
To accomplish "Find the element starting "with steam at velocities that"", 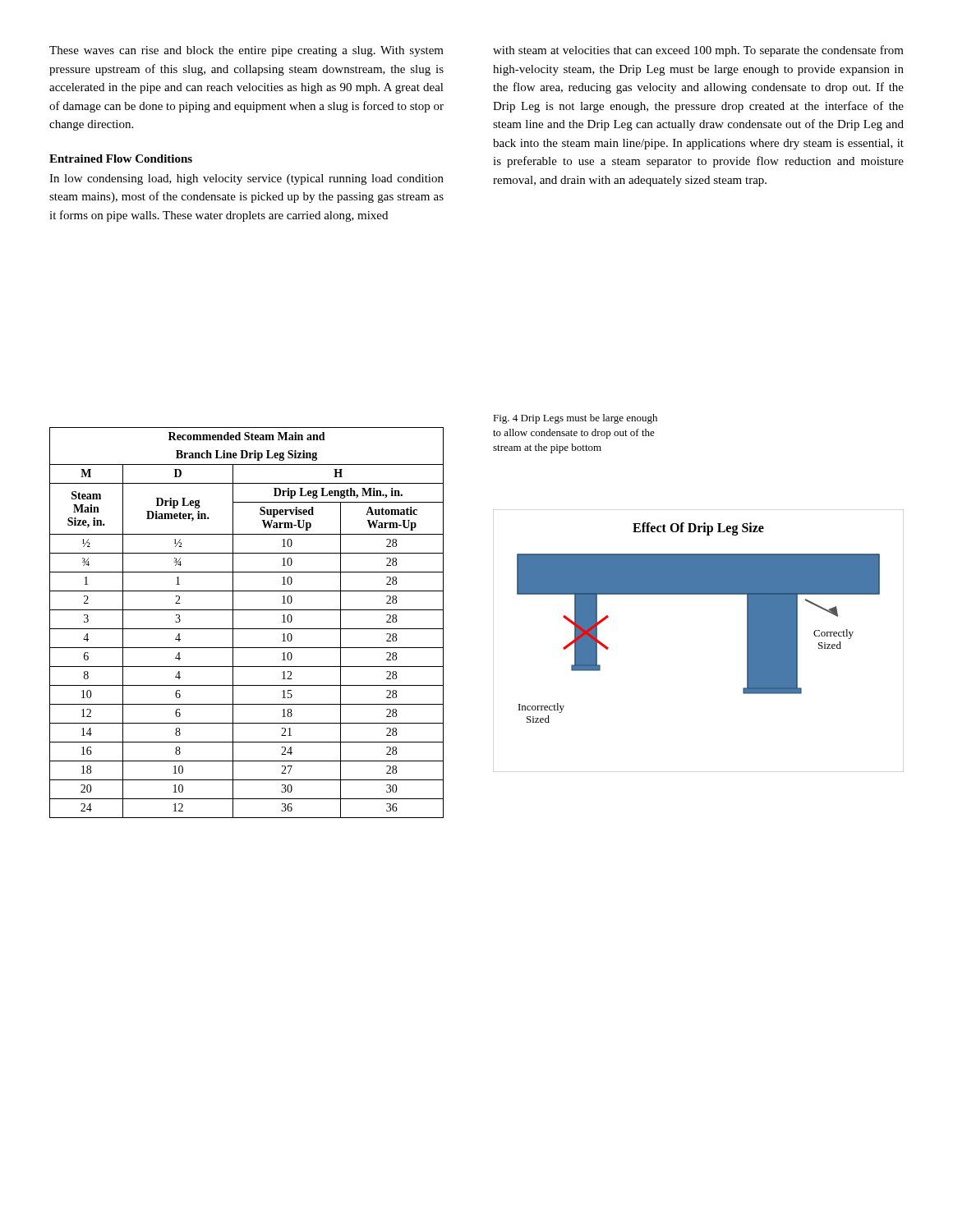I will [x=698, y=115].
